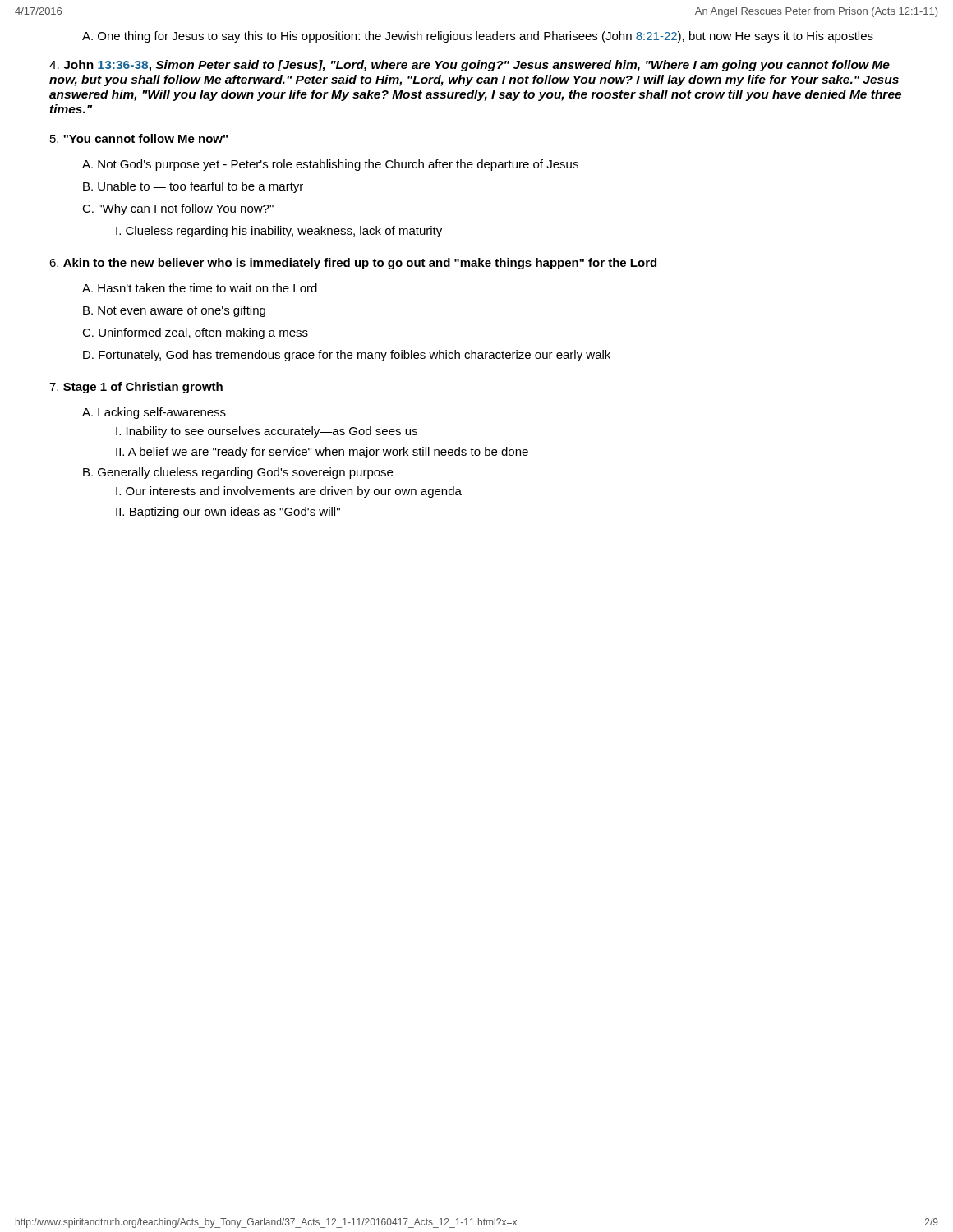Locate the block of text that opens with "A. One thing for Jesus"

pyautogui.click(x=478, y=36)
